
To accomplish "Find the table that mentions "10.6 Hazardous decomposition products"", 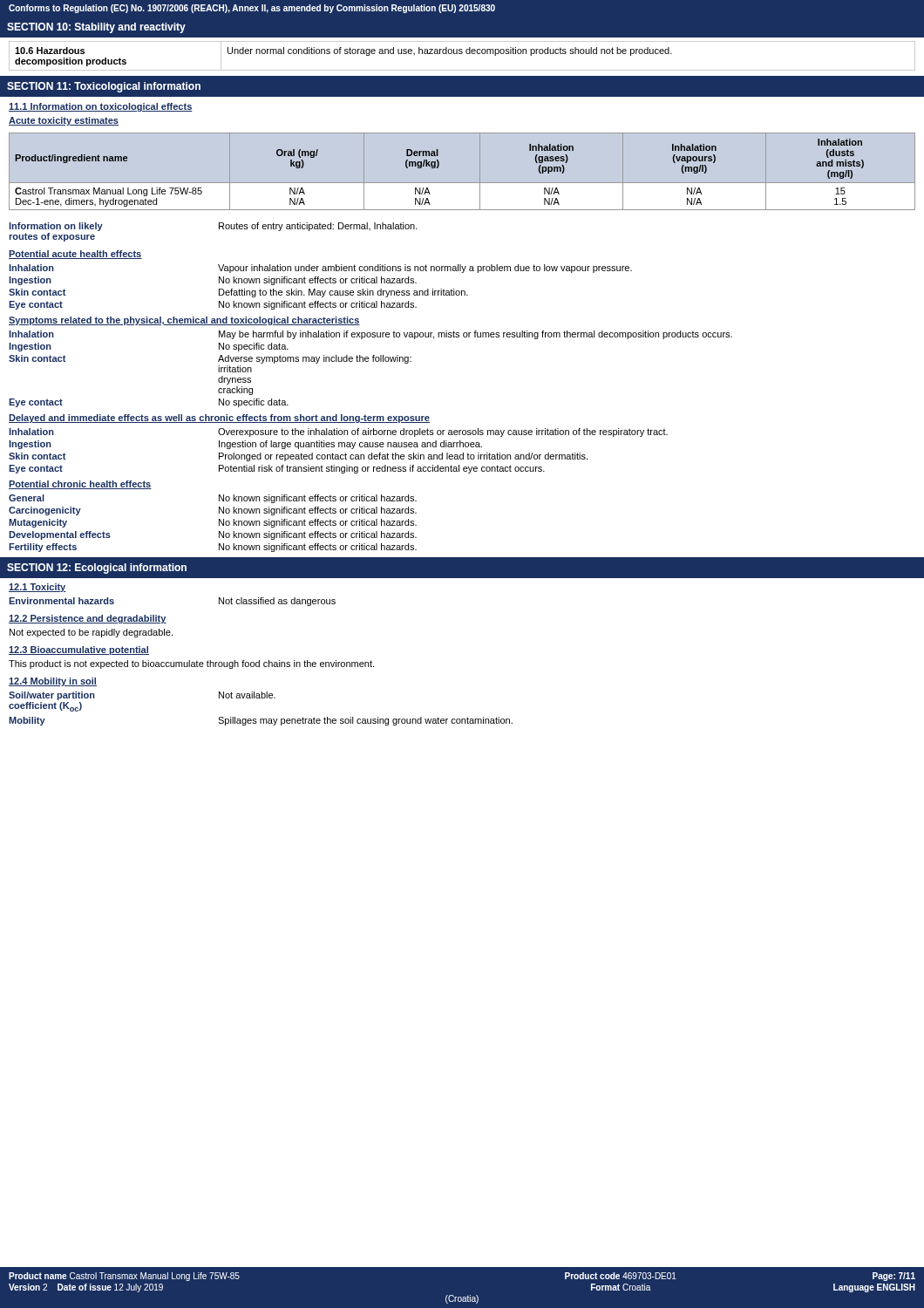I will coord(462,56).
